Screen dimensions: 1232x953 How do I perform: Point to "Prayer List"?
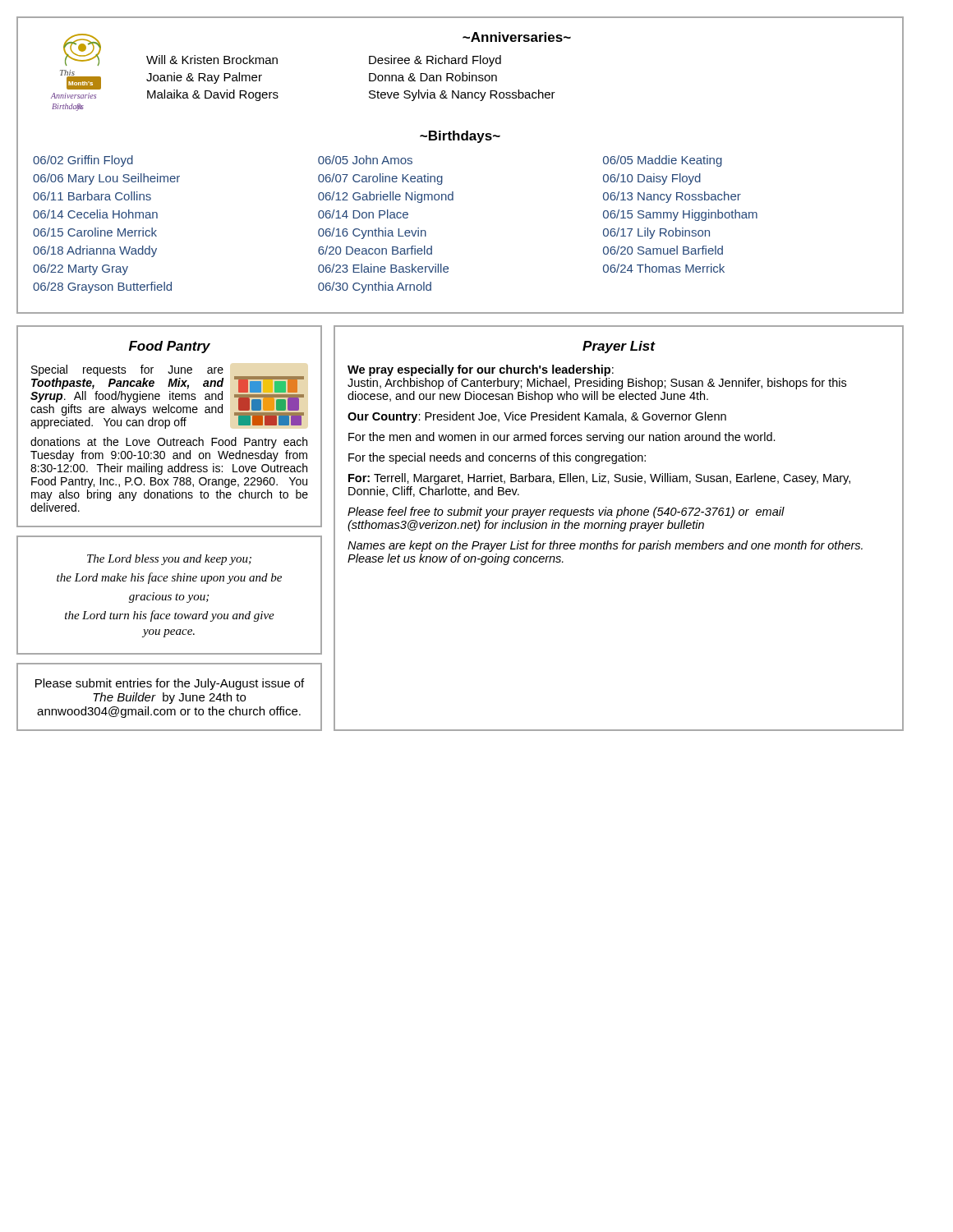619,346
